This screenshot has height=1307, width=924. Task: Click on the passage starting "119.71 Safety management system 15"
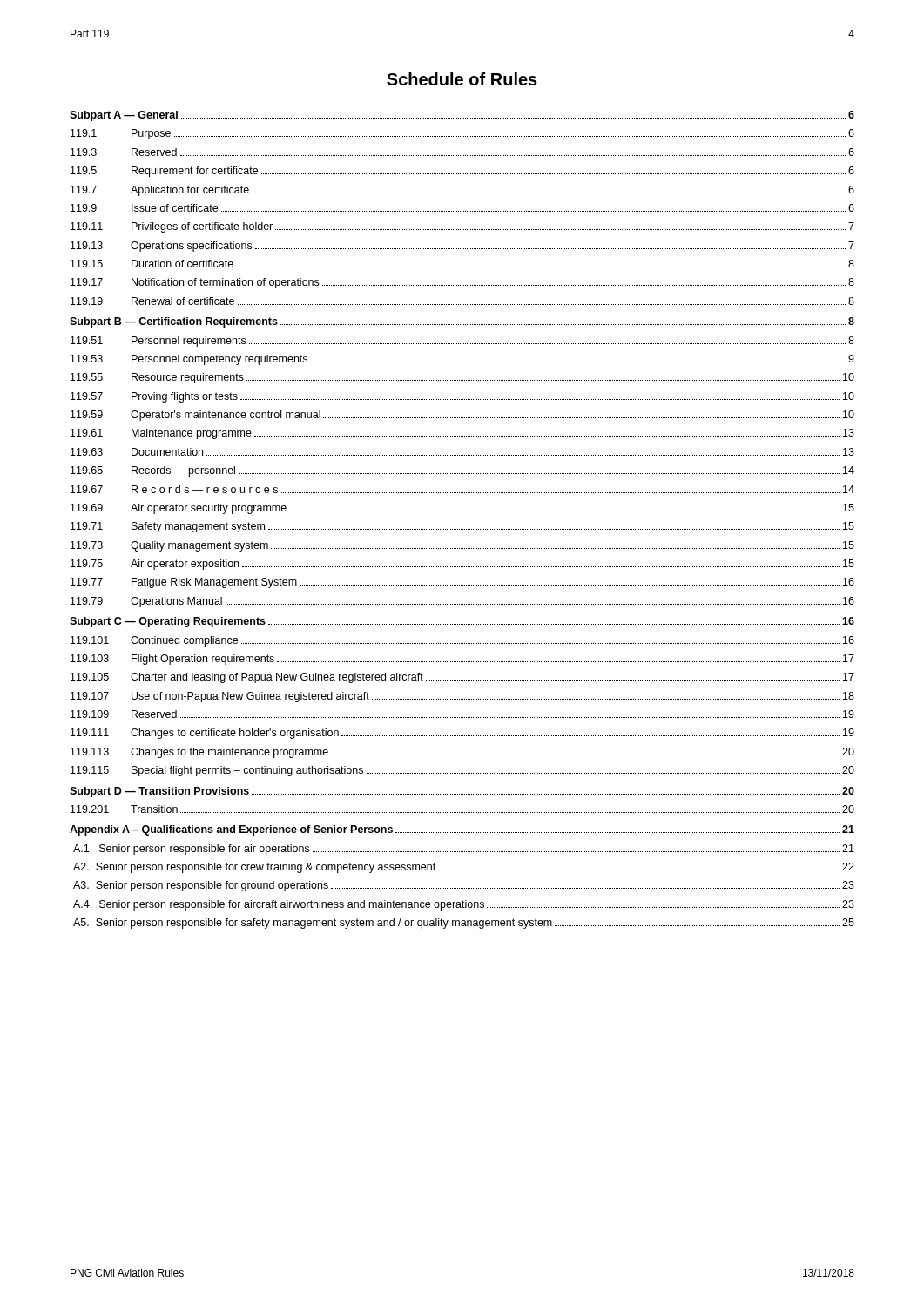pos(462,527)
